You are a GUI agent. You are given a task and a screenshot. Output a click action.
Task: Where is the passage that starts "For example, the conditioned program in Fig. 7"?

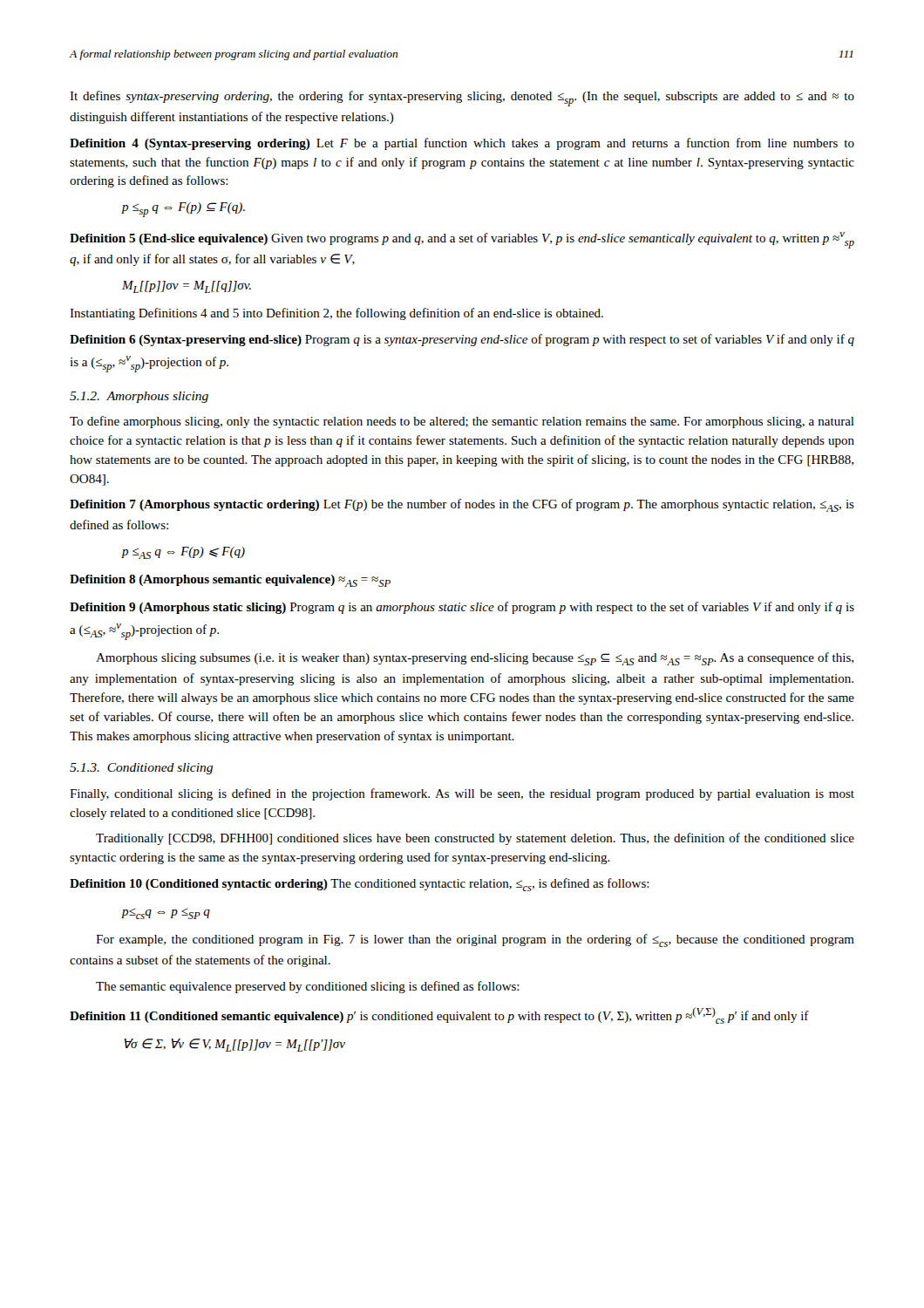462,951
